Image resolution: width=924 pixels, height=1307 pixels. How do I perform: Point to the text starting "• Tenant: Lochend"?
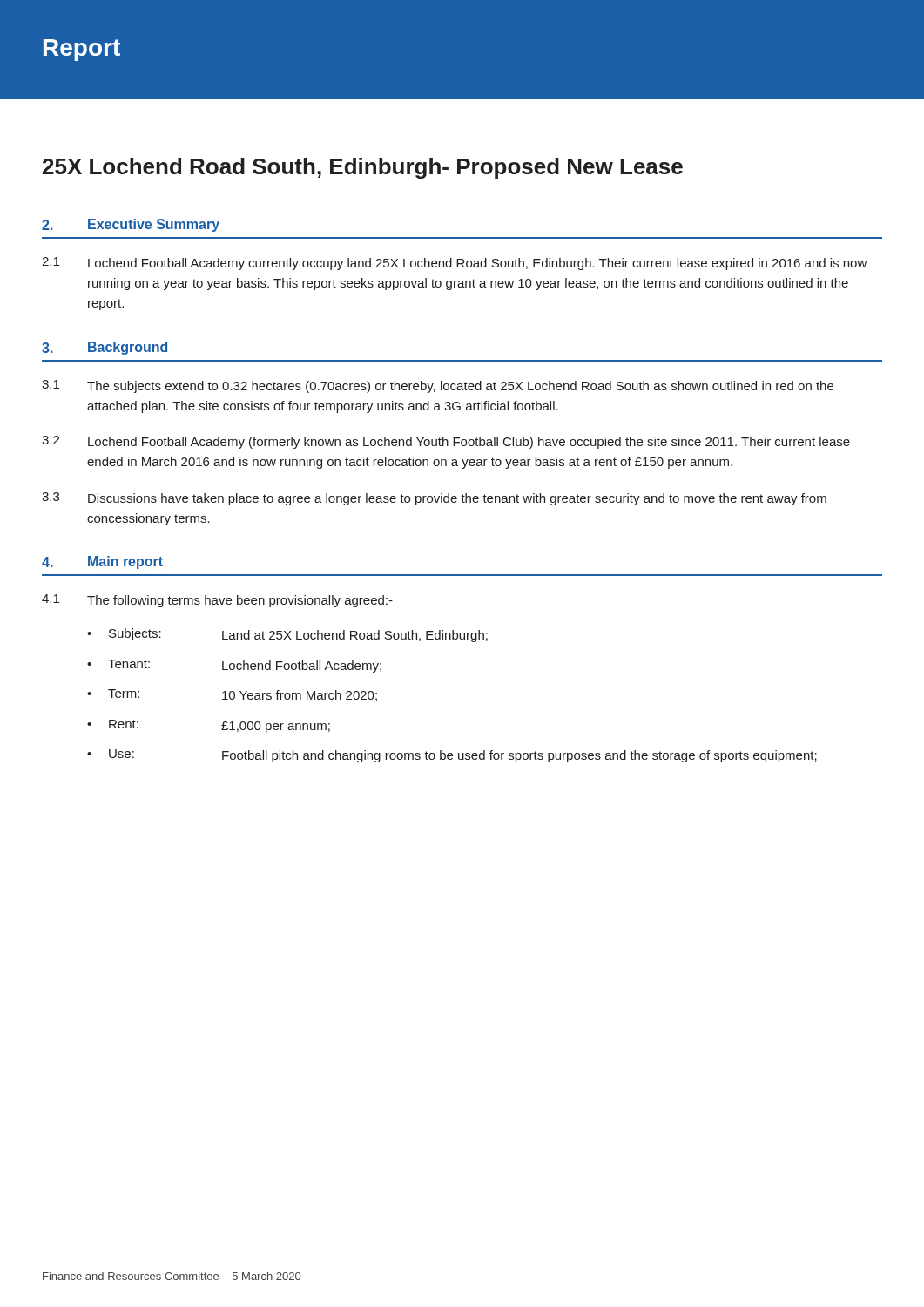234,666
